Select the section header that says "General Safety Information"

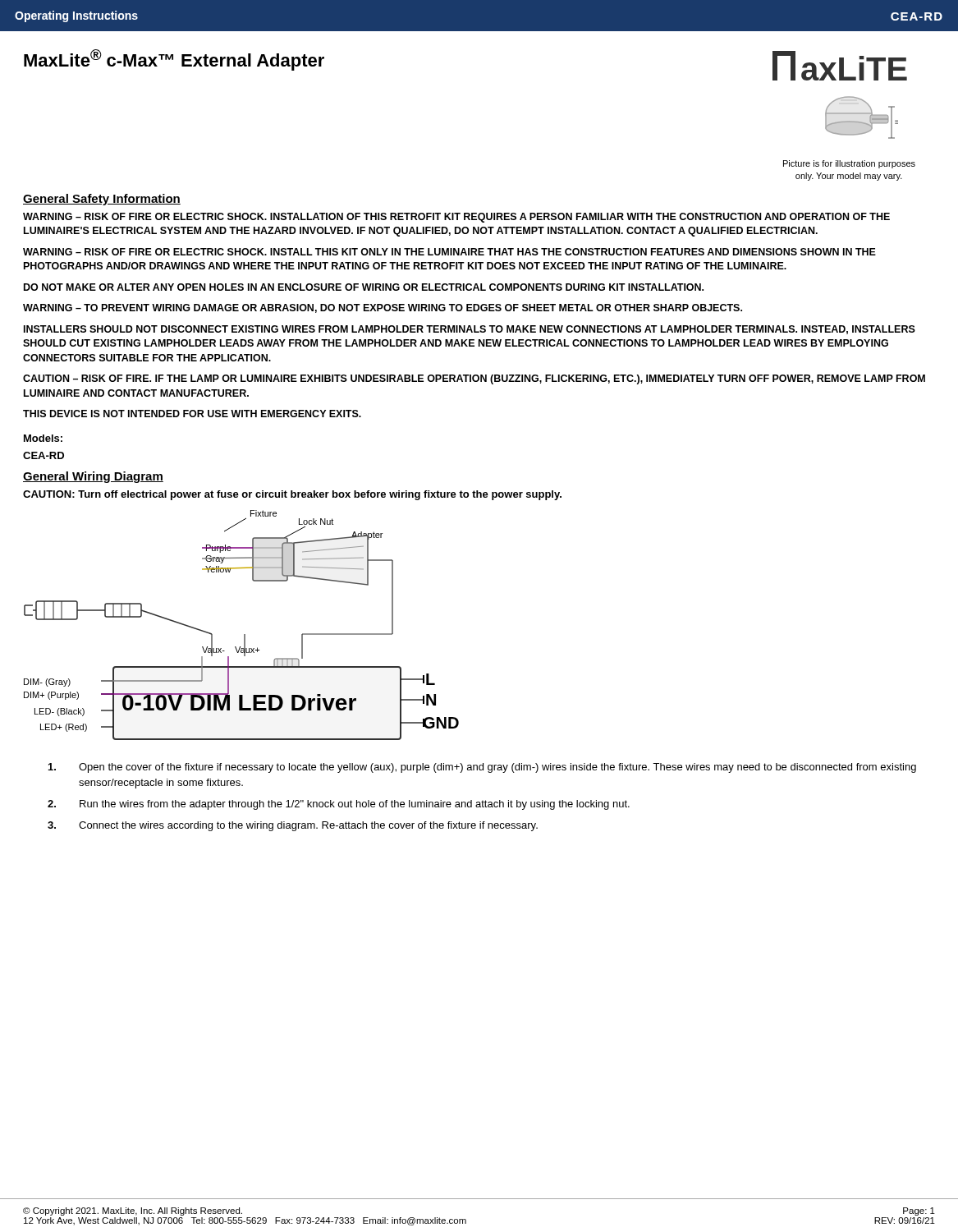102,198
